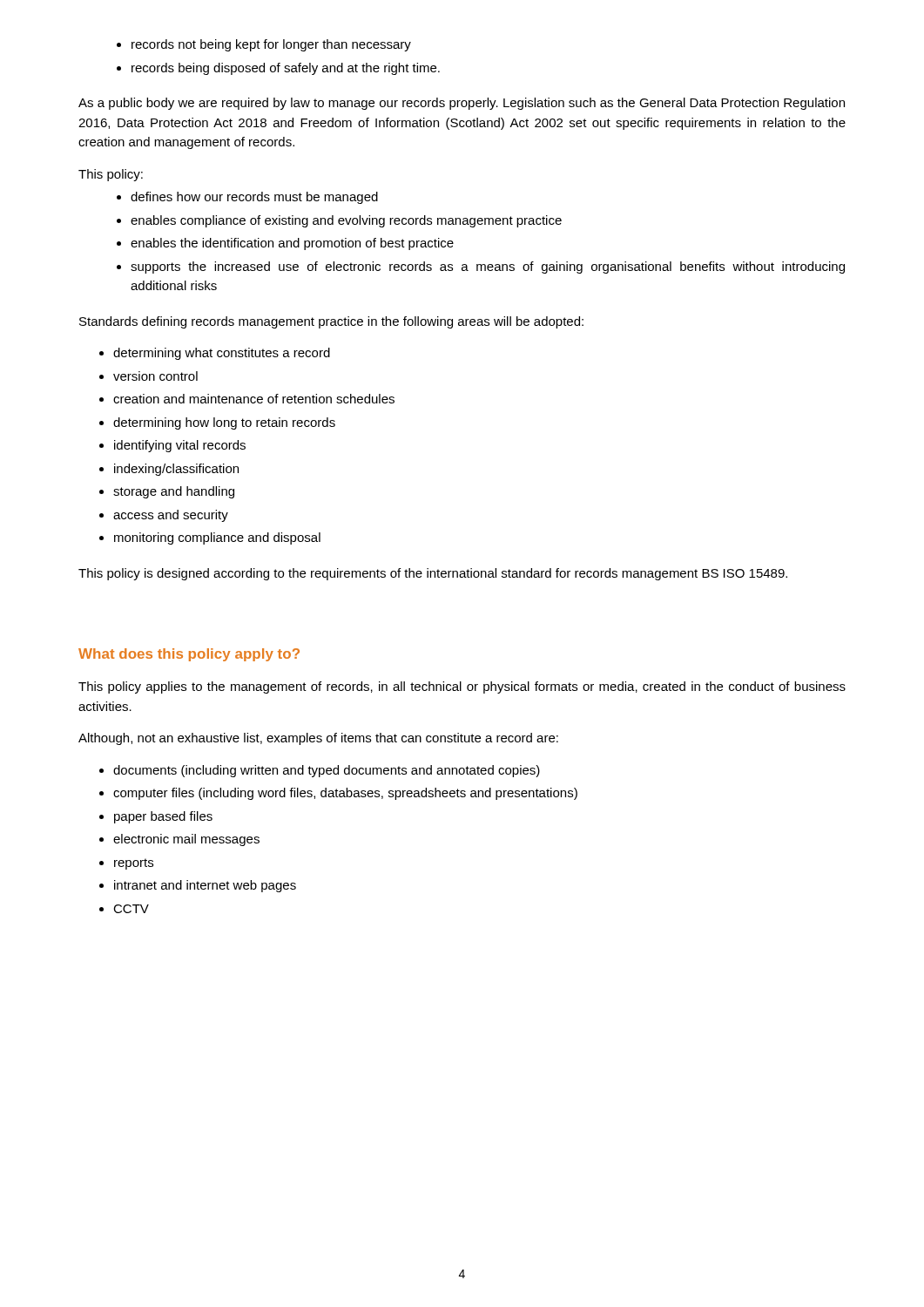
Task: Point to the block beginning "supports the increased use of"
Action: point(488,276)
